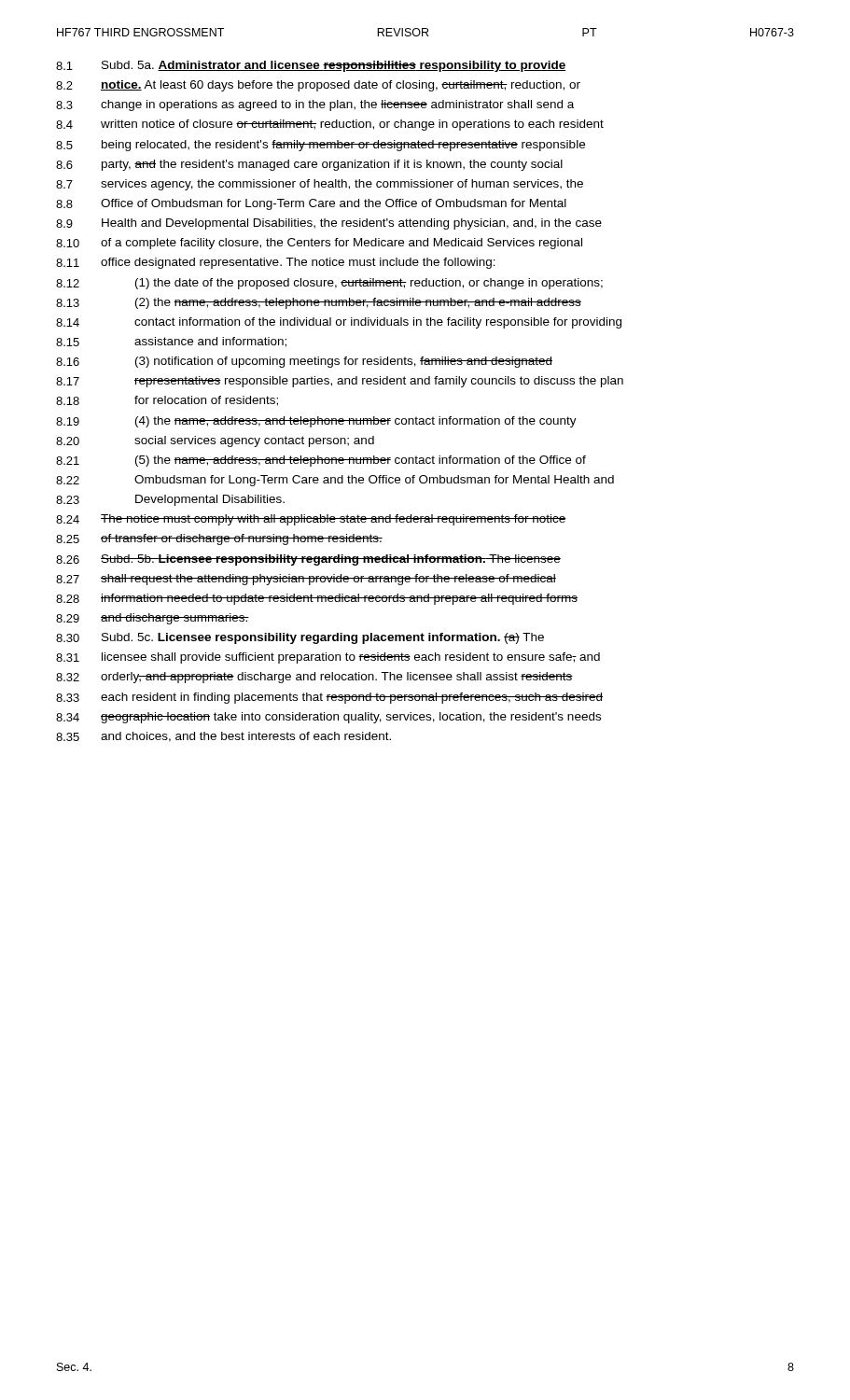Locate the text block that reads "24 The notice must"
The height and width of the screenshot is (1400, 850).
pyautogui.click(x=425, y=530)
